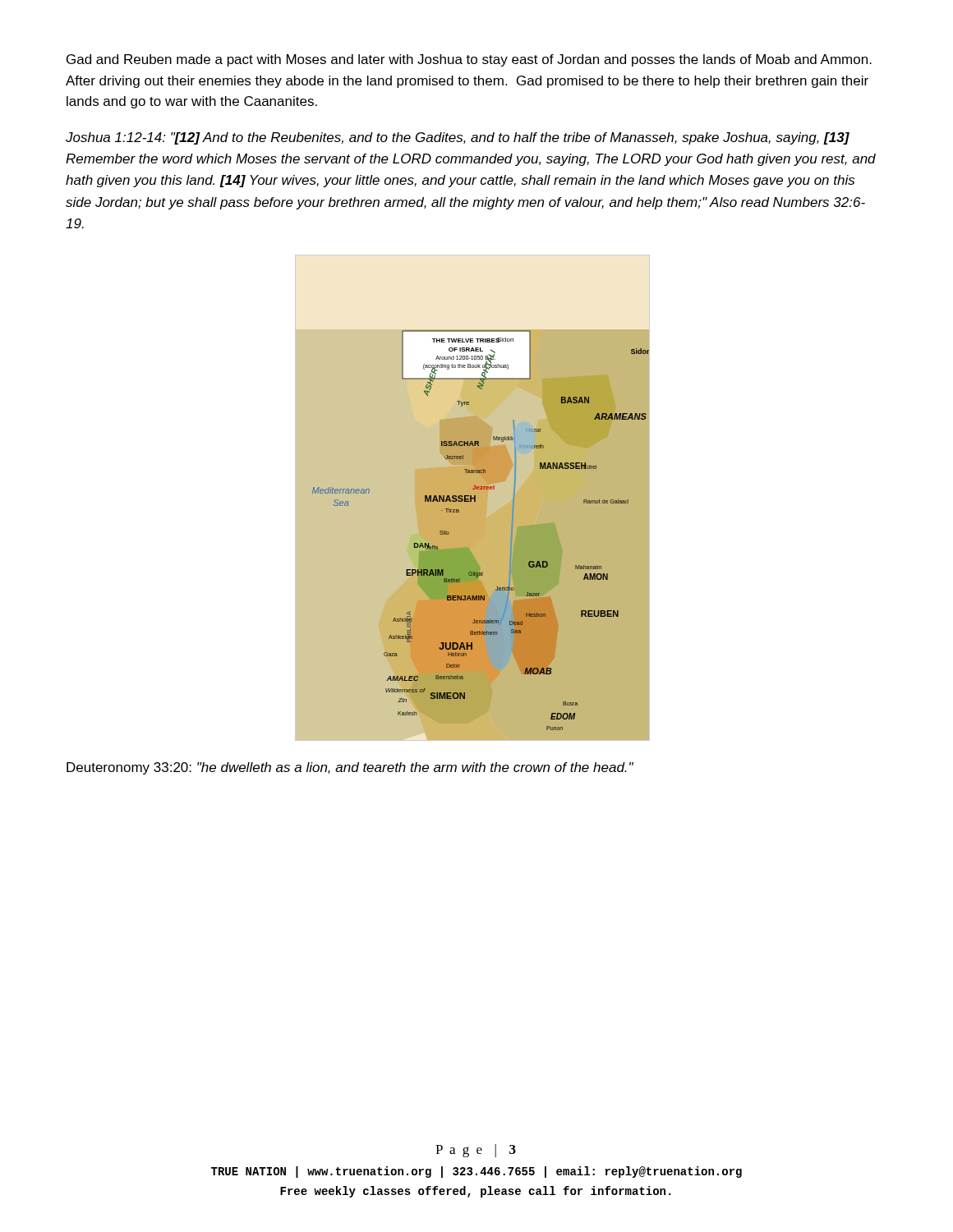Find the text block with the text "Joshua 1:12-14: "[12] And to"
Viewport: 953px width, 1232px height.
click(x=471, y=180)
